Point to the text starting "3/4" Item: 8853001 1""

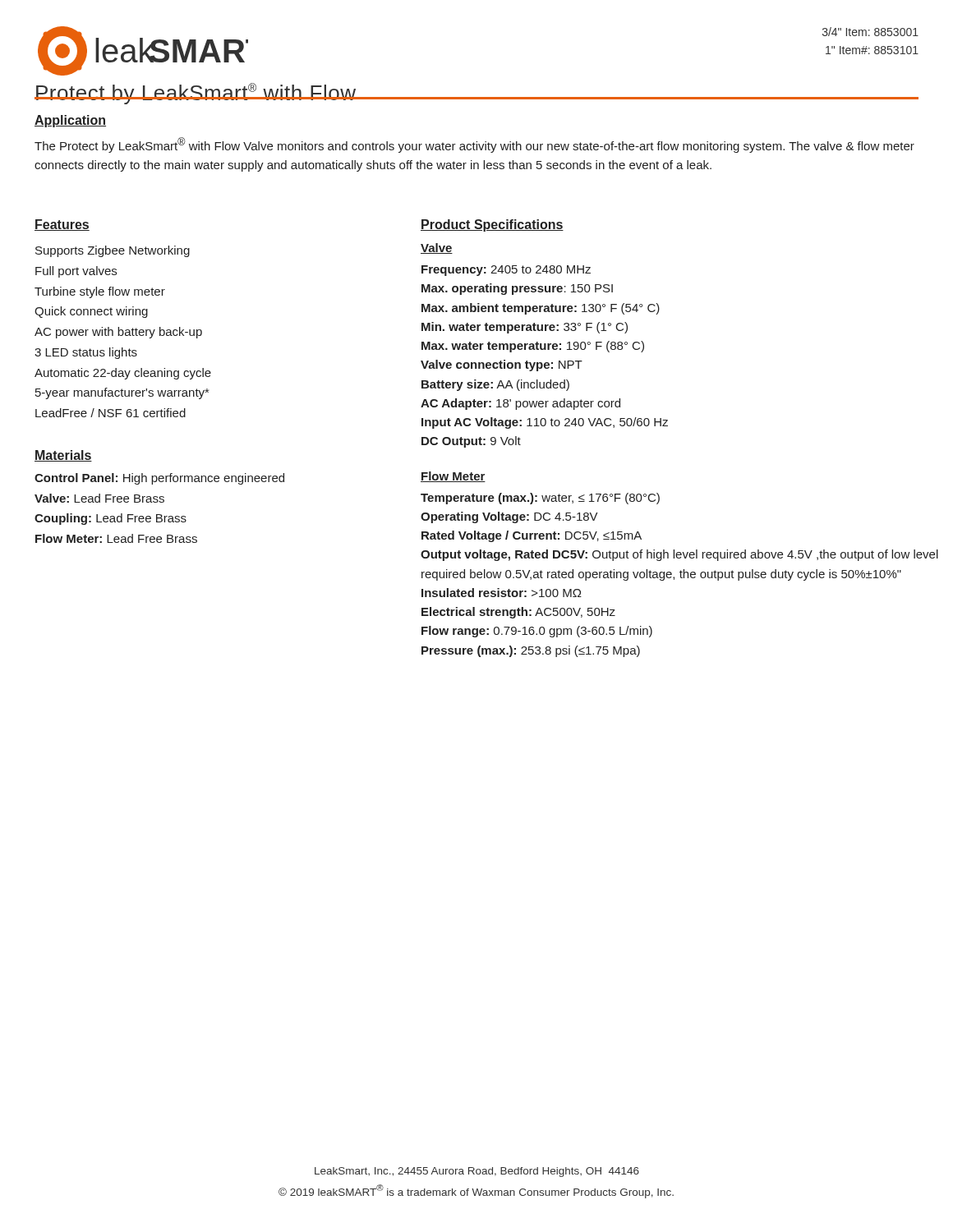coord(870,41)
